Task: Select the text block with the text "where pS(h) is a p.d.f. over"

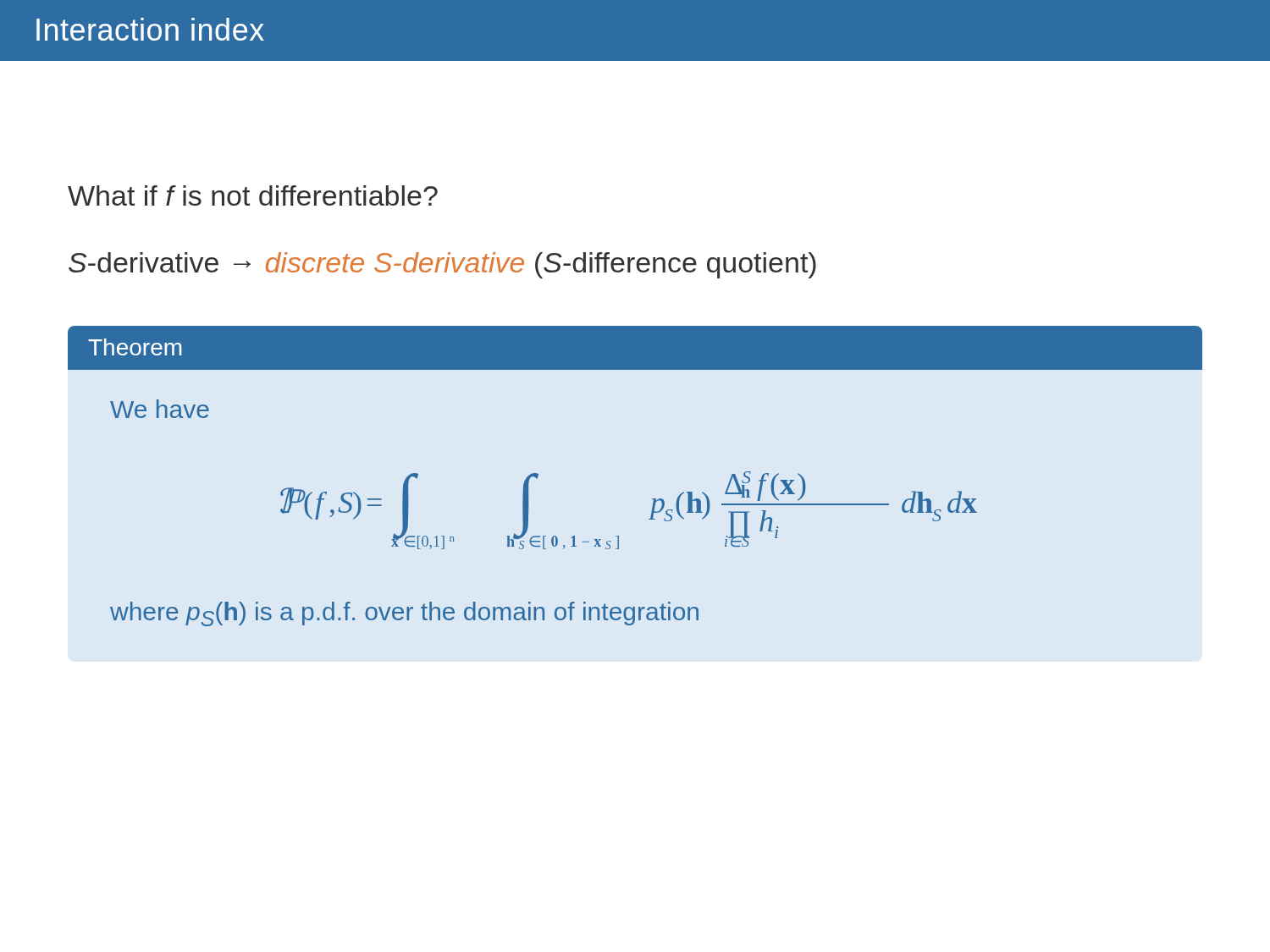Action: tap(405, 614)
